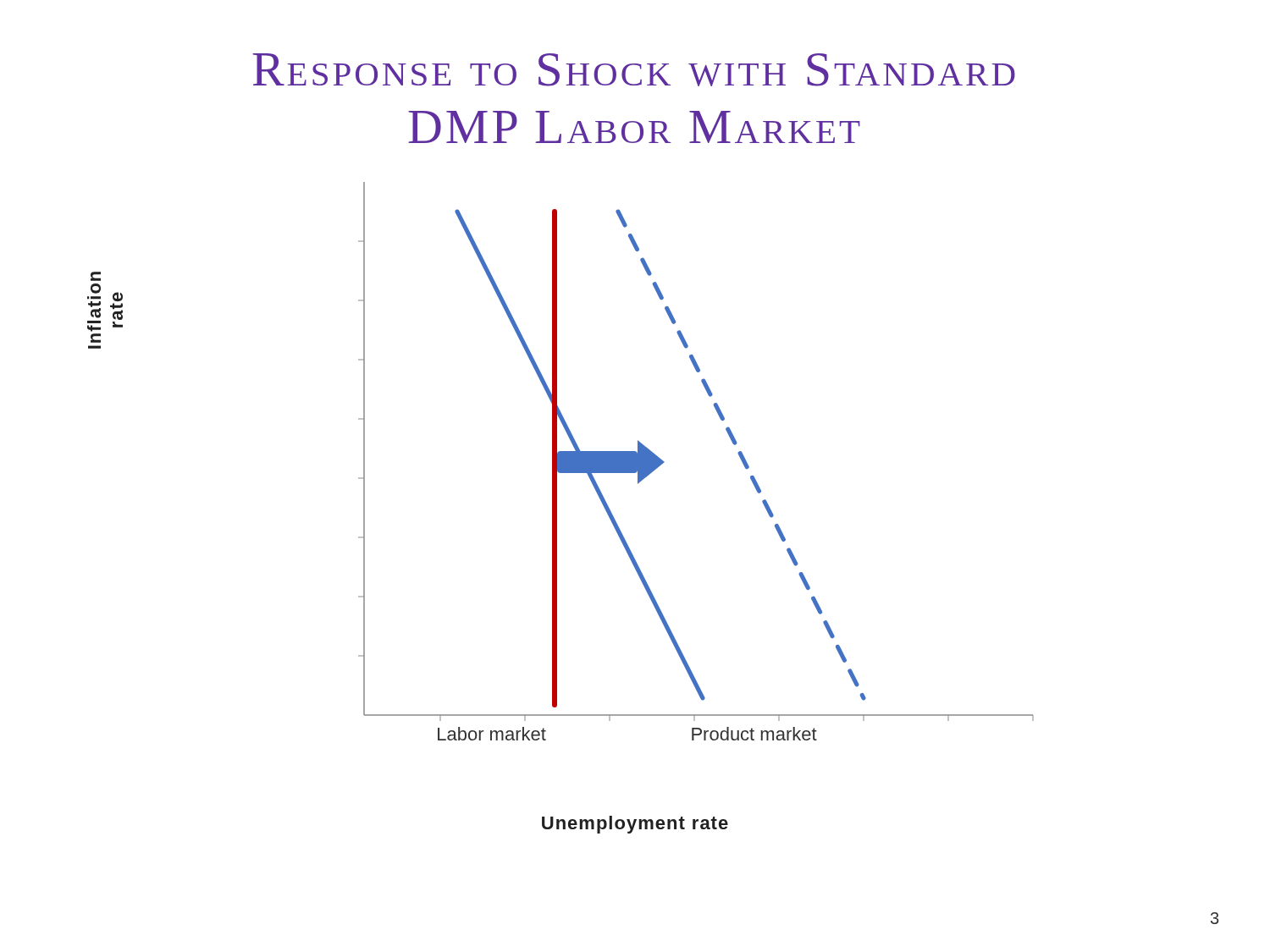Screen dimensions: 952x1270
Task: Select the title that reads "Response to Shock with StandardDMP Labor"
Action: click(635, 98)
